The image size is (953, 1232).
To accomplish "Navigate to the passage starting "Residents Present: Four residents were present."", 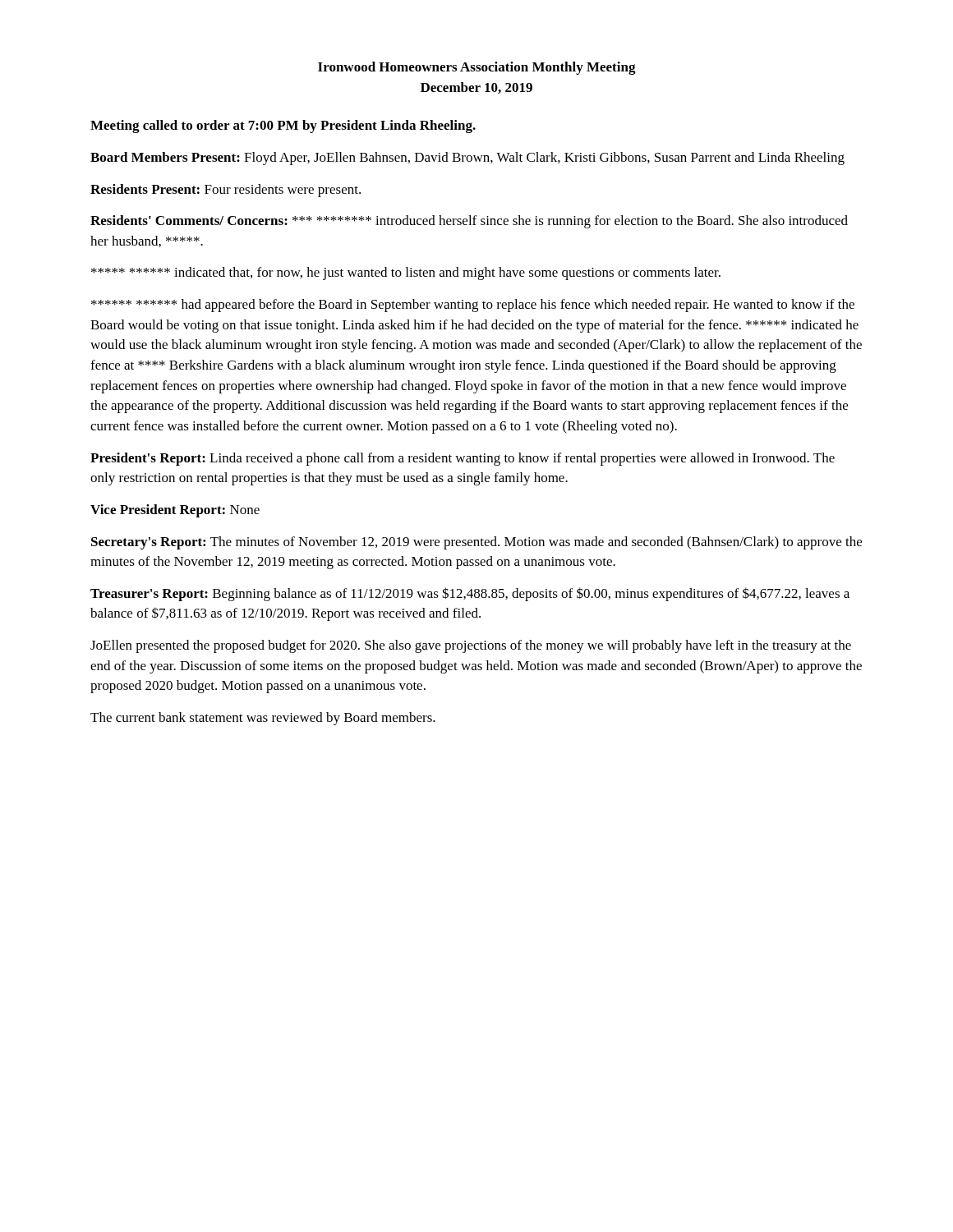I will click(226, 191).
